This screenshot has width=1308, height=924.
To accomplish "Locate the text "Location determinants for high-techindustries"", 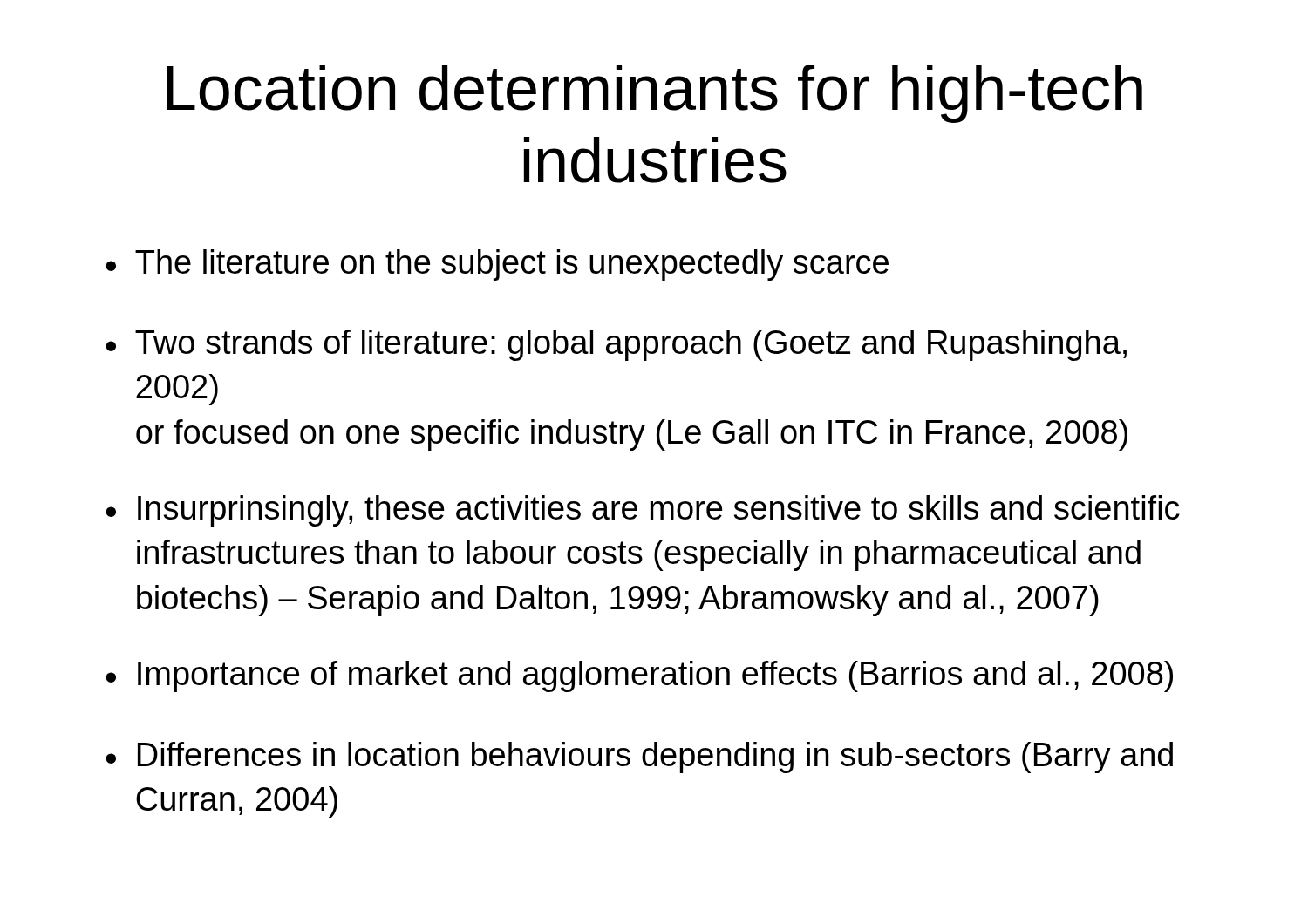I will [654, 124].
